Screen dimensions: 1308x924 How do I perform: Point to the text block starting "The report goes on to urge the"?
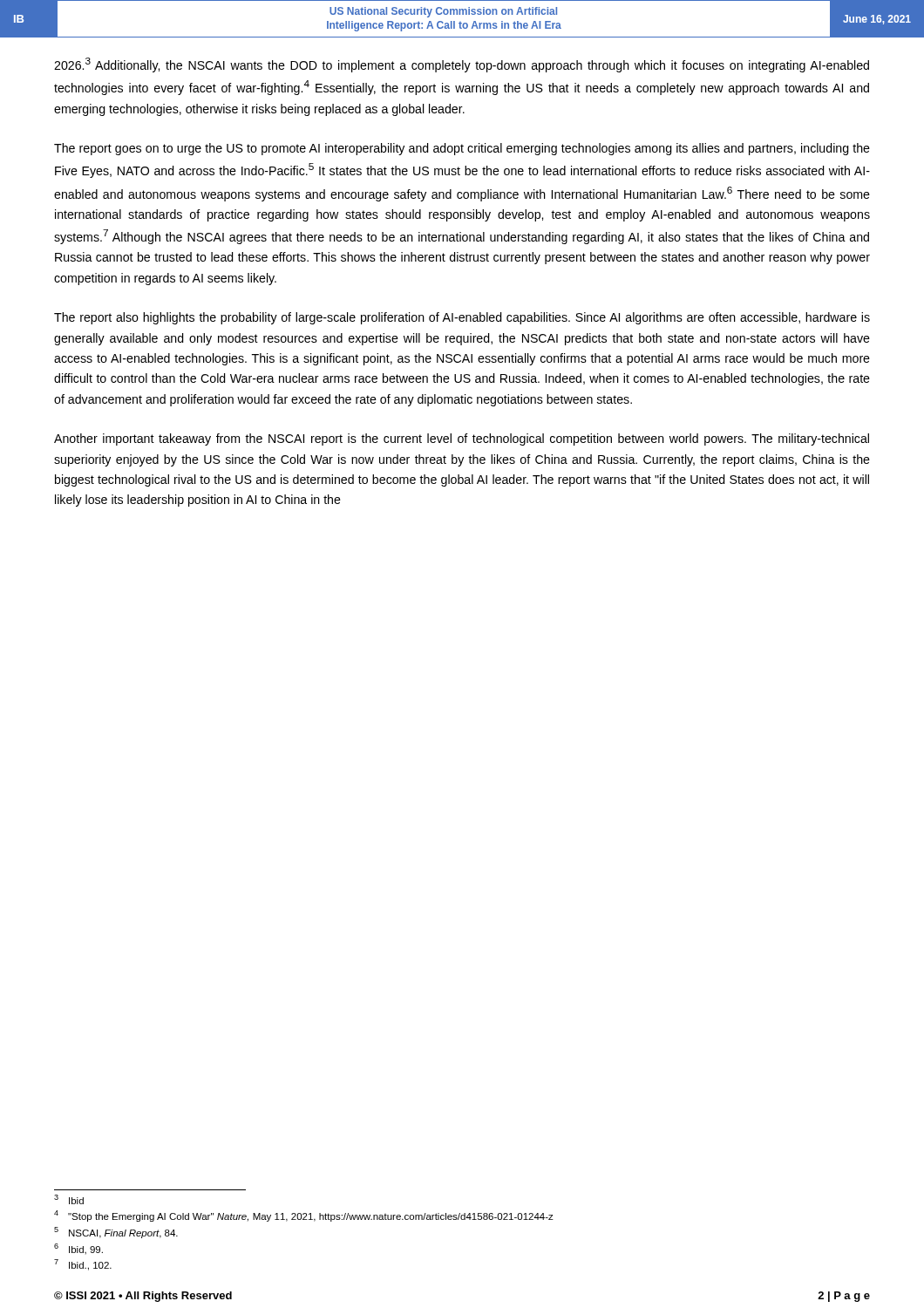click(462, 213)
